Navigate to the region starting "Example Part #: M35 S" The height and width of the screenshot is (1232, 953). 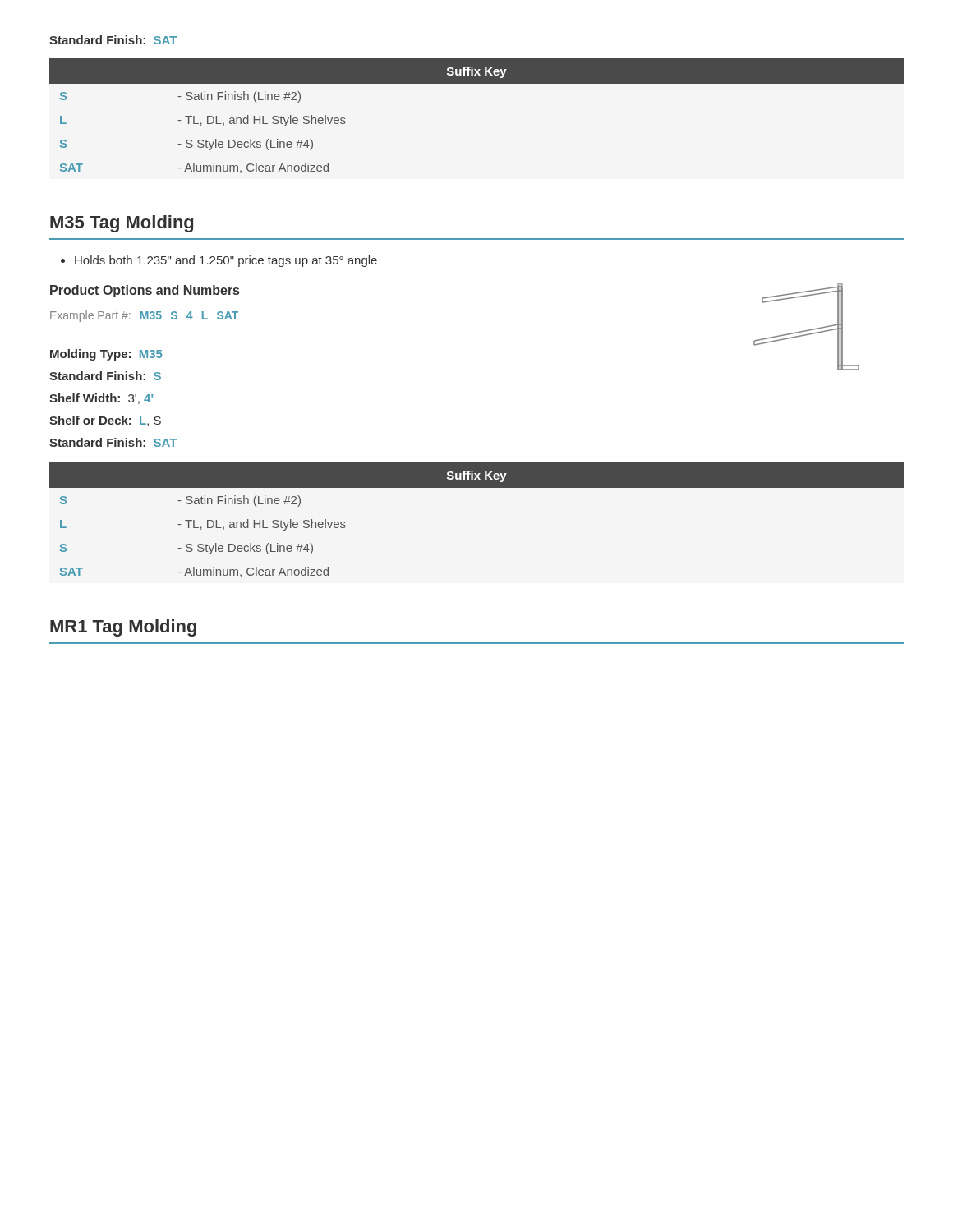(144, 315)
